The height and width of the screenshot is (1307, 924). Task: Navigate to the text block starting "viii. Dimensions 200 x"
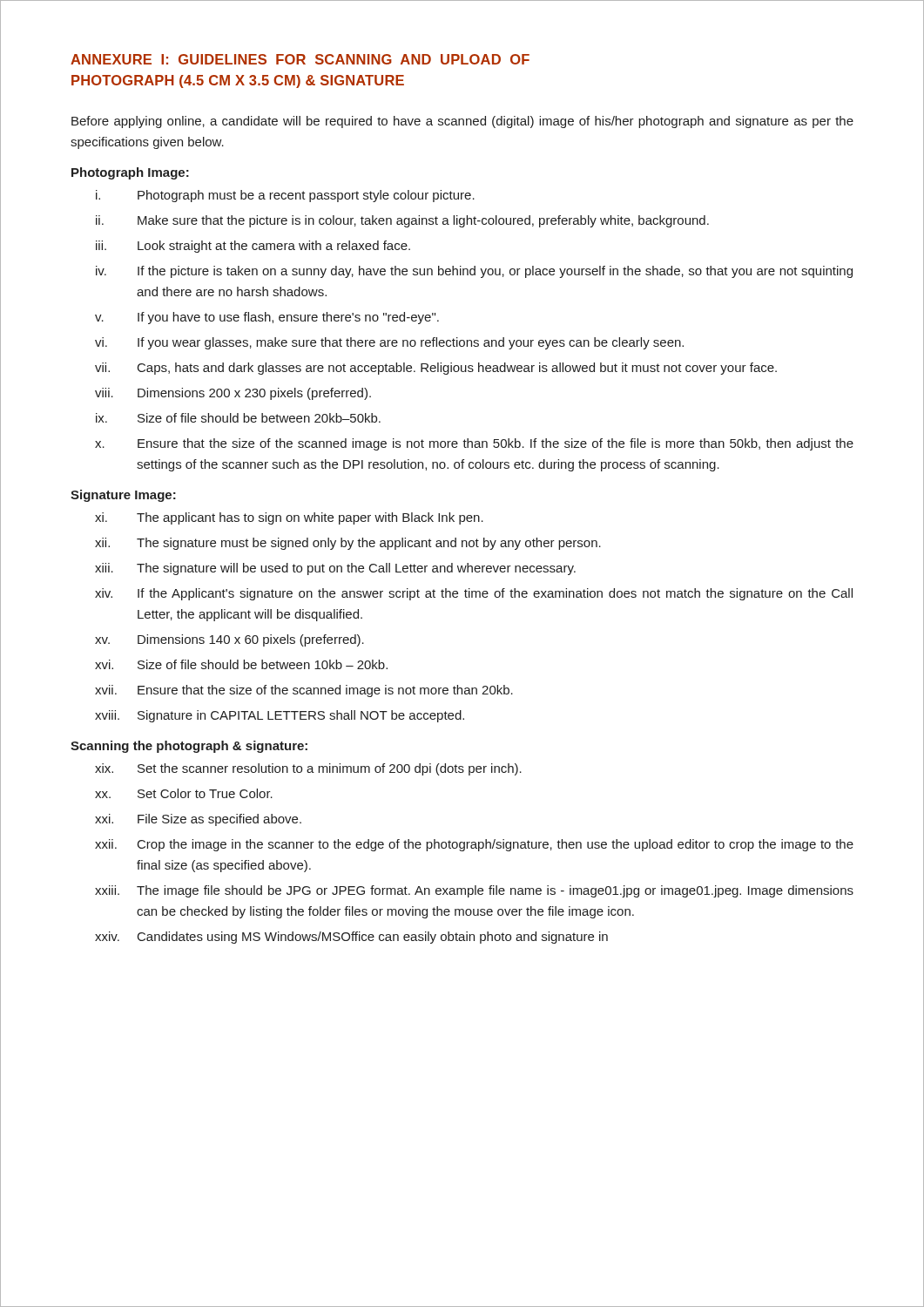click(x=233, y=394)
